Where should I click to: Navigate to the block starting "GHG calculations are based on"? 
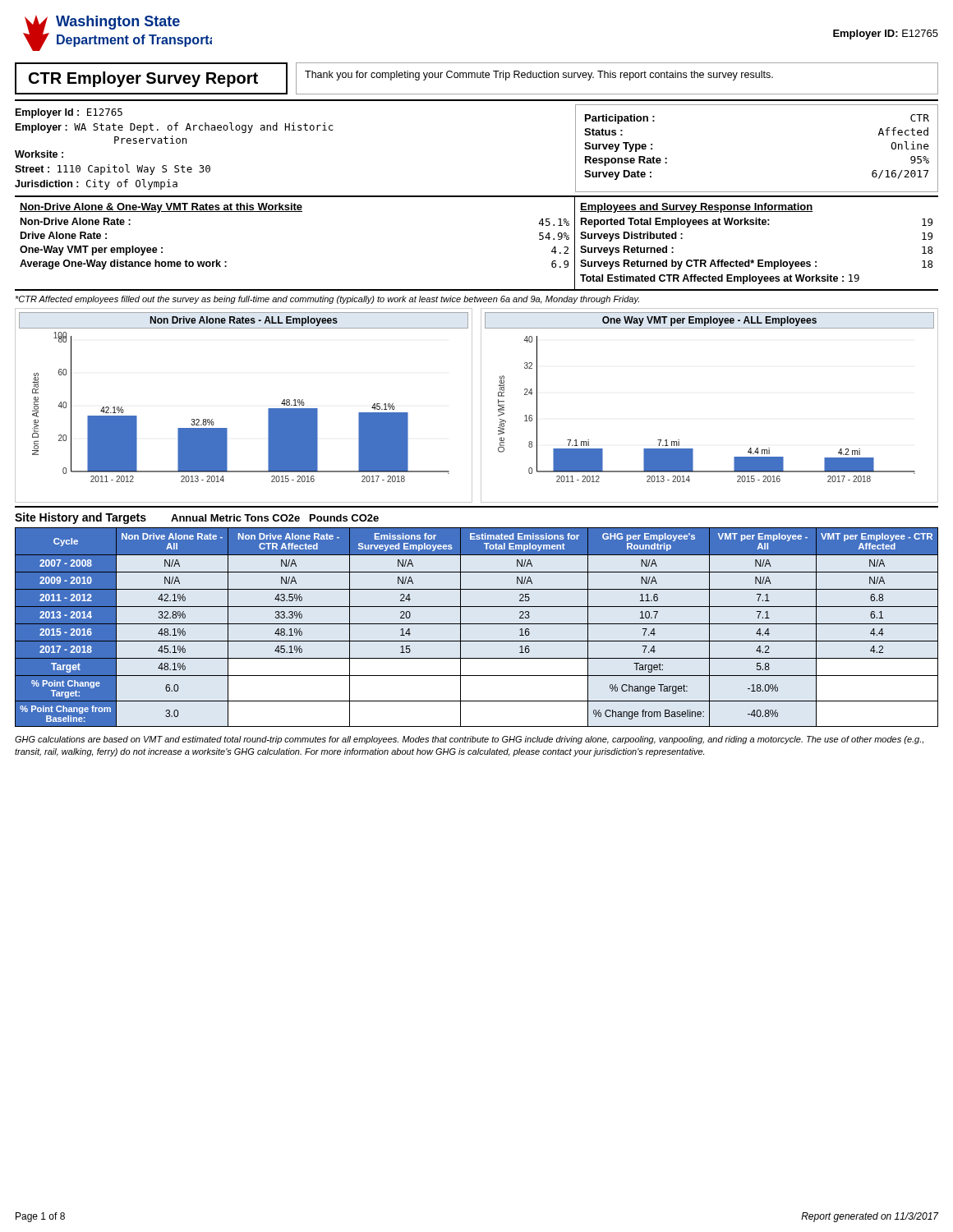[x=470, y=746]
